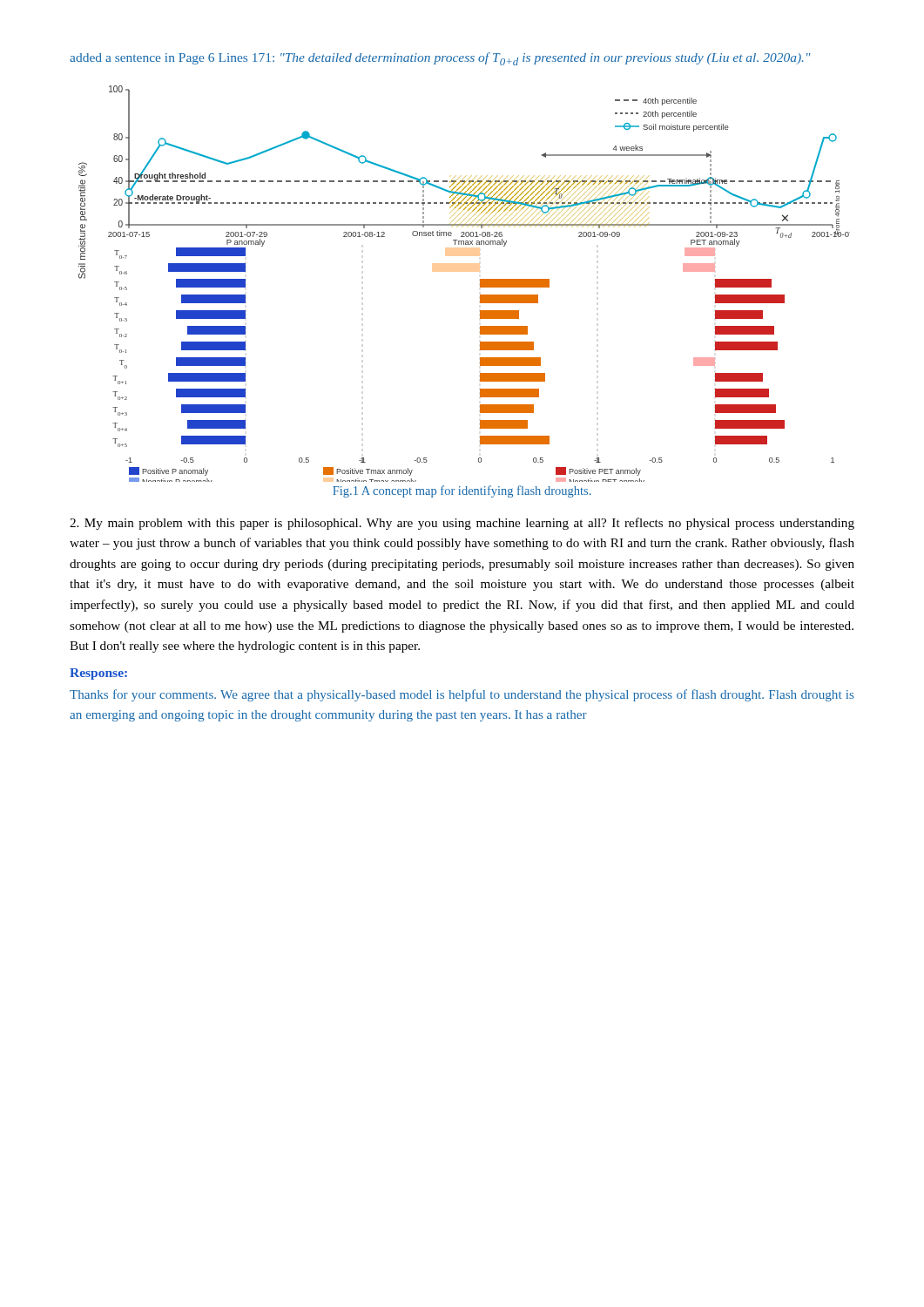Viewport: 924px width, 1307px height.
Task: Click on the passage starting "My main problem with this paper is philosophical."
Action: [x=462, y=584]
